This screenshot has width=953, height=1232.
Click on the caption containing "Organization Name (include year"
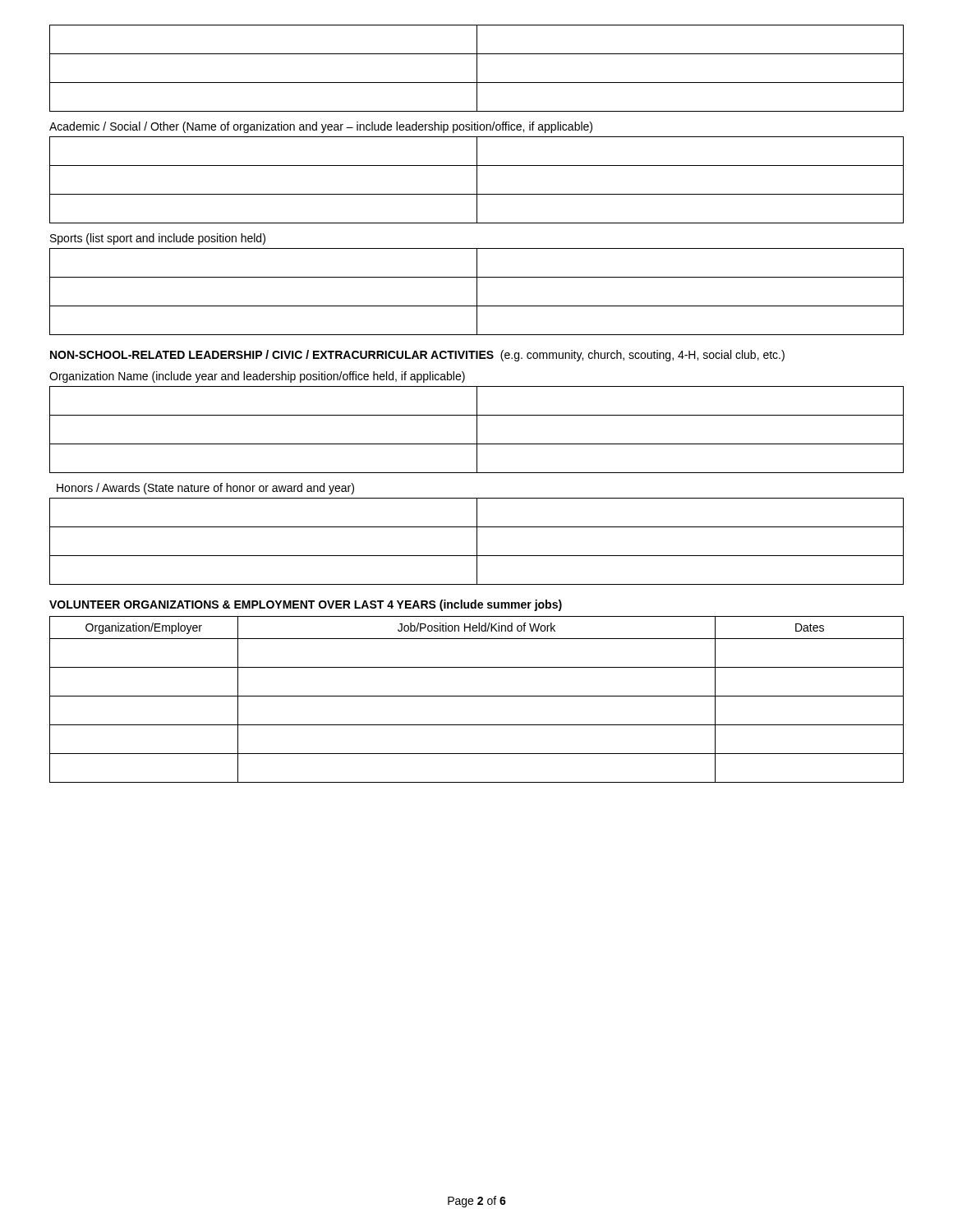pyautogui.click(x=257, y=376)
